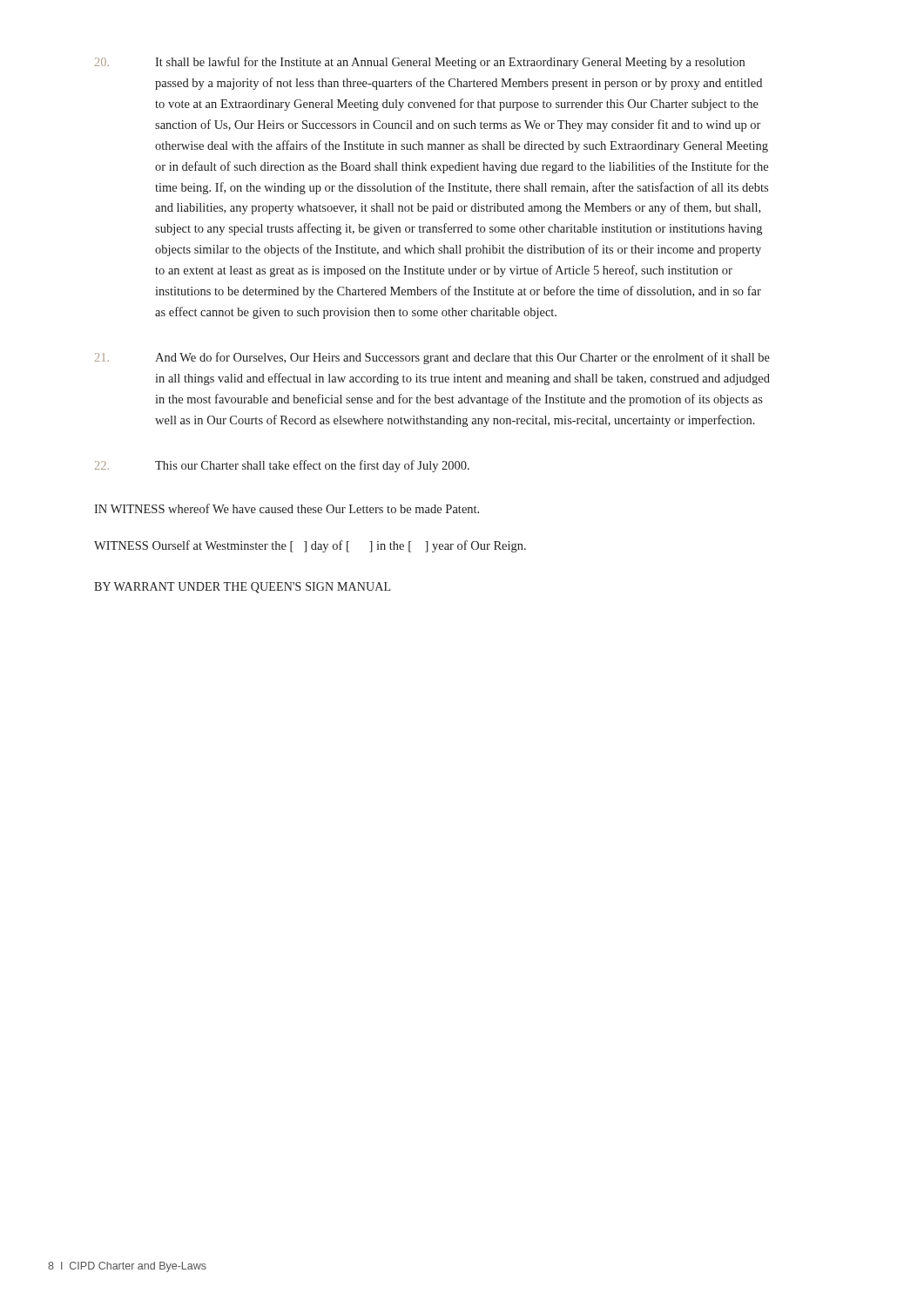This screenshot has width=924, height=1307.
Task: Click the passage that begins "22. This our Charter"
Action: click(434, 466)
